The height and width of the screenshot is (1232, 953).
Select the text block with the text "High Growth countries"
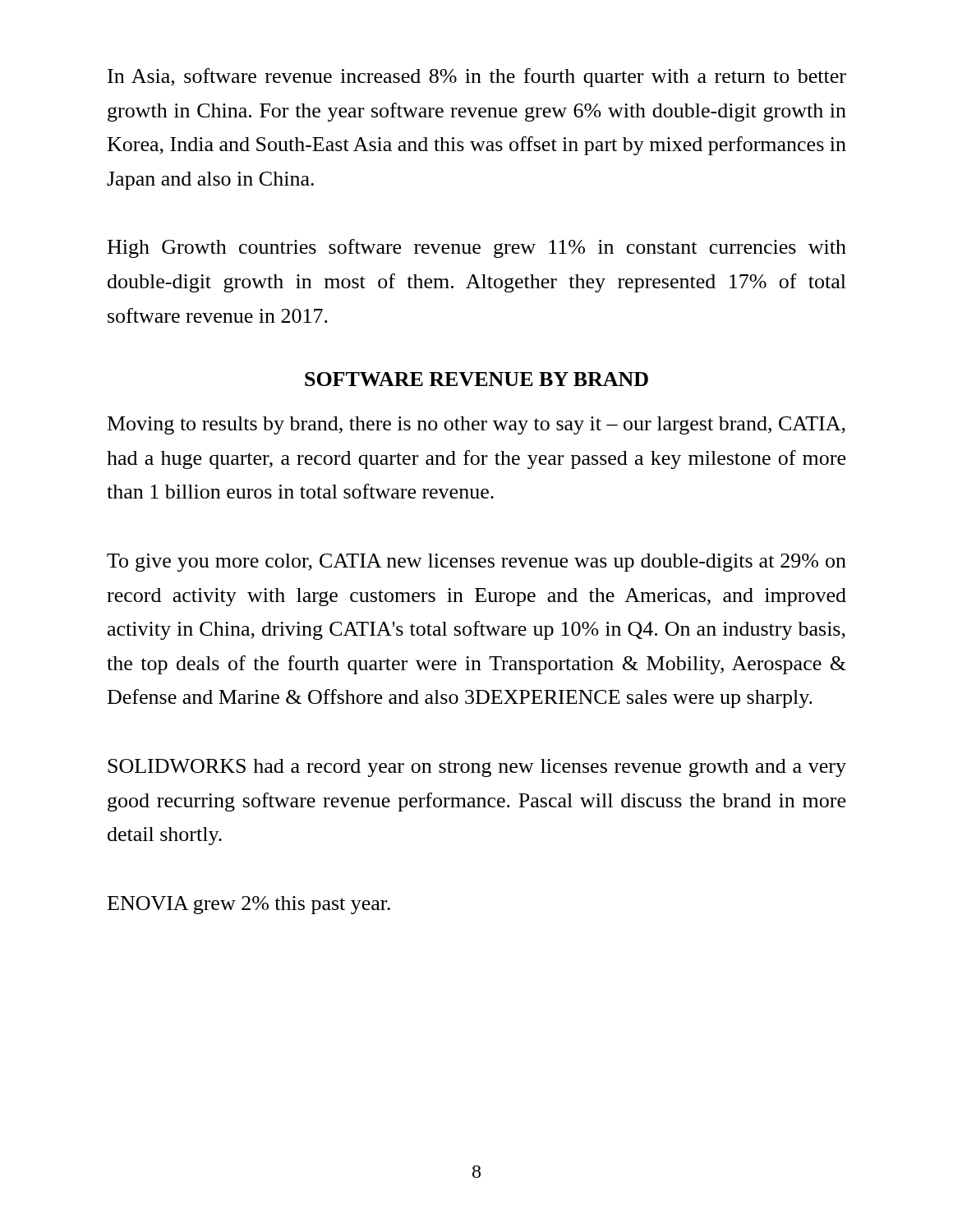(x=476, y=281)
